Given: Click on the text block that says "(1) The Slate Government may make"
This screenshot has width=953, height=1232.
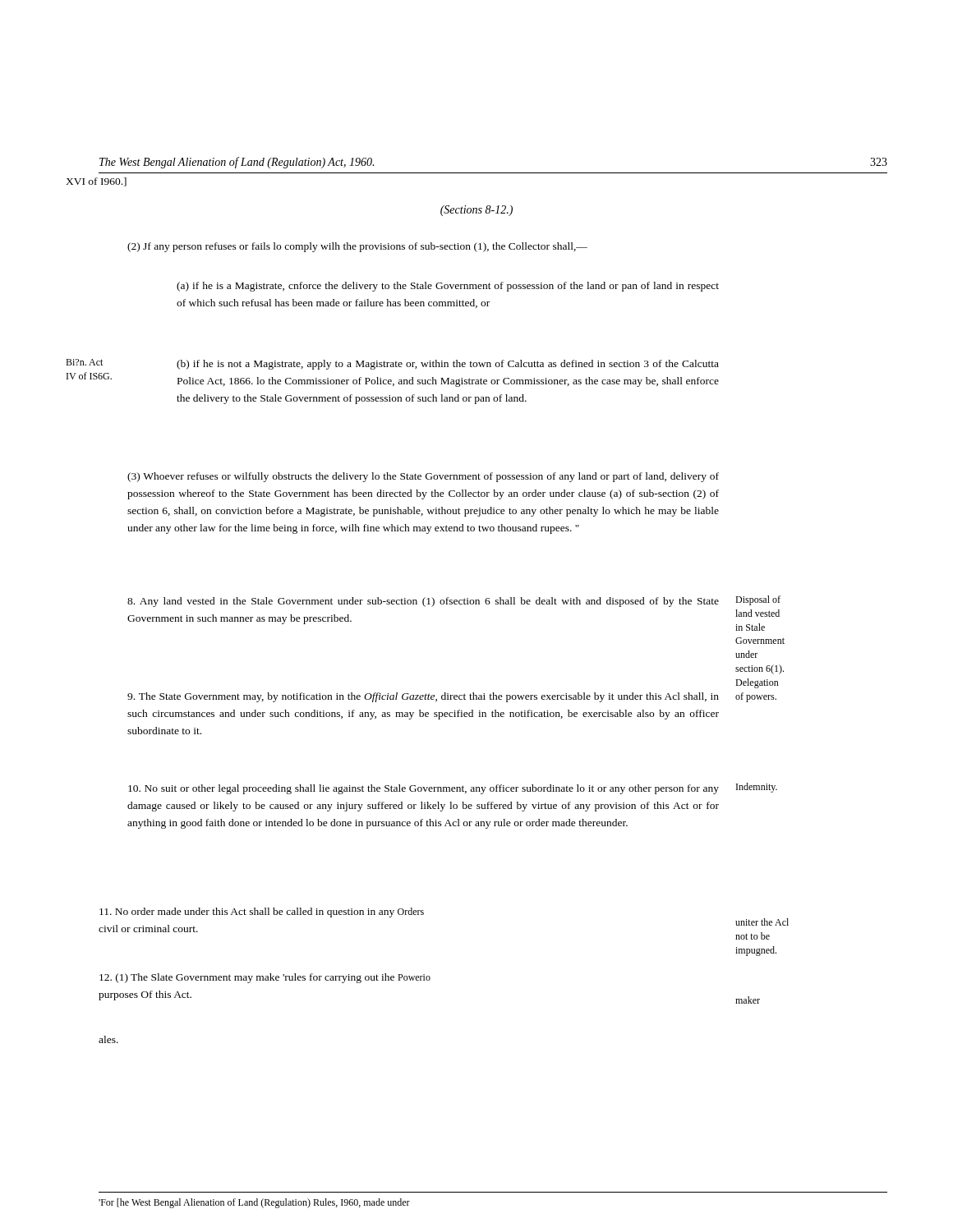Looking at the screenshot, I should pos(265,986).
